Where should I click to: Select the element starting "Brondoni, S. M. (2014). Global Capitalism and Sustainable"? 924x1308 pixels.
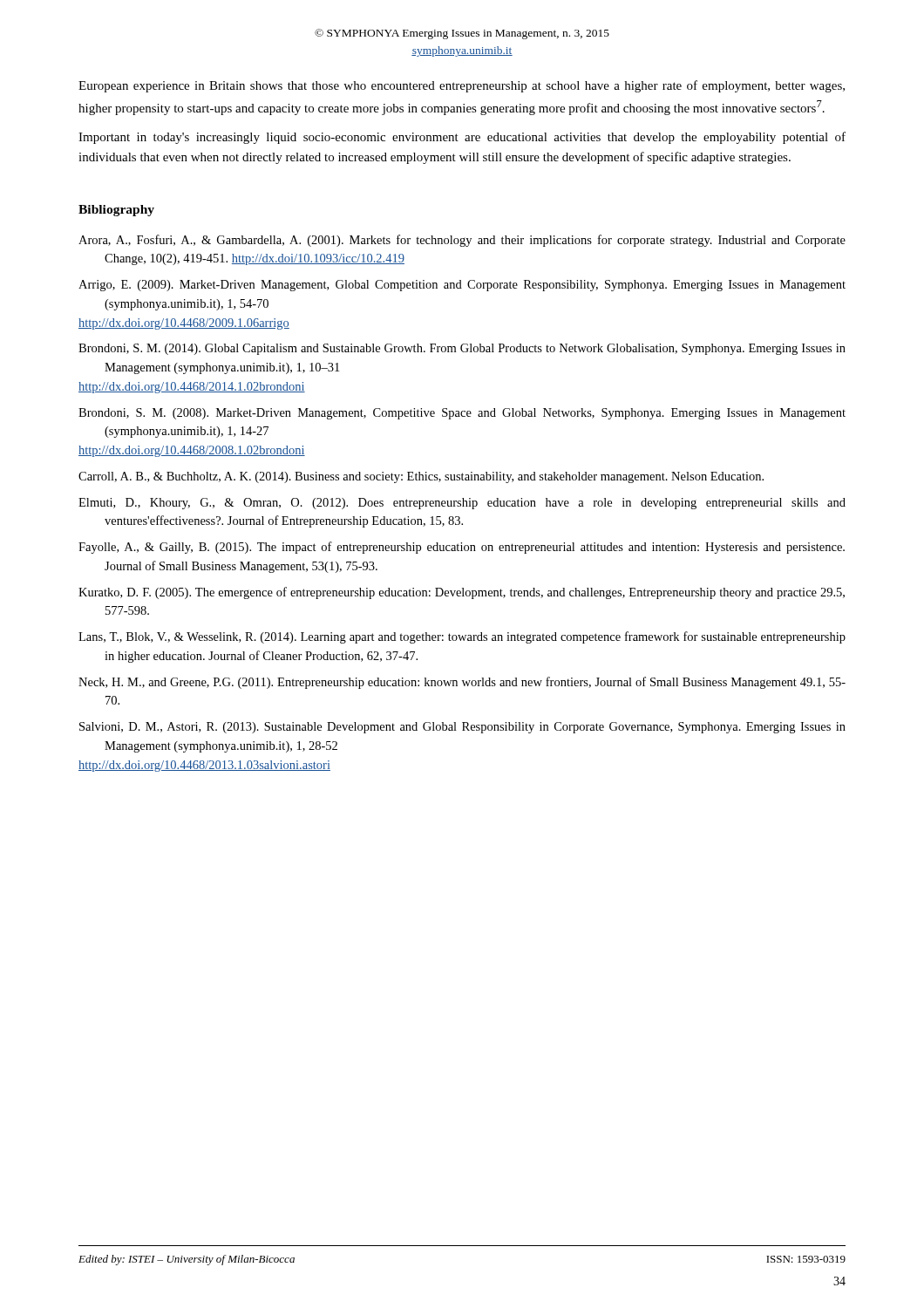pos(462,349)
